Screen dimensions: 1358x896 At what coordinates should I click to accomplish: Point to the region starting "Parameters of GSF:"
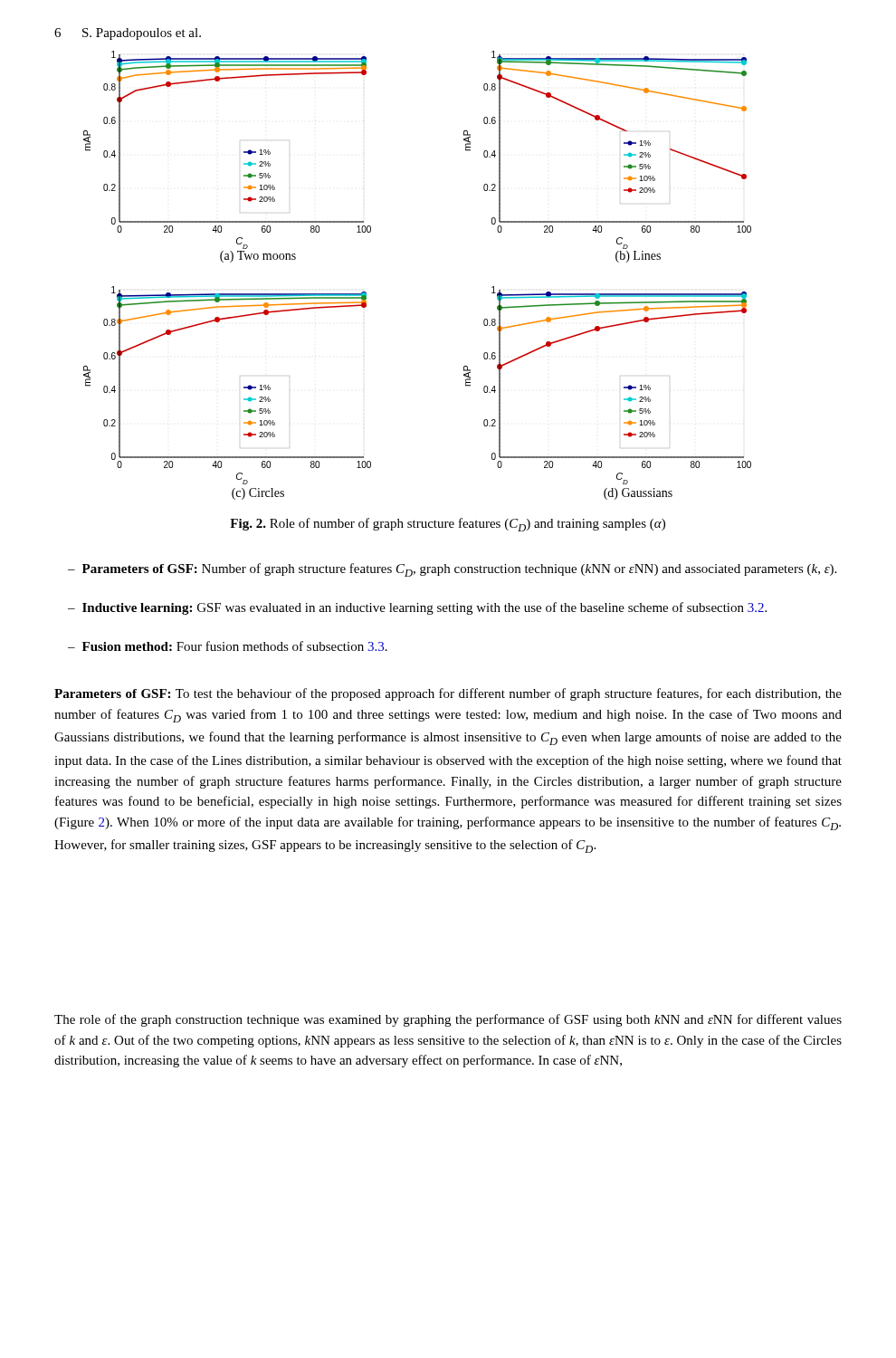coord(448,771)
